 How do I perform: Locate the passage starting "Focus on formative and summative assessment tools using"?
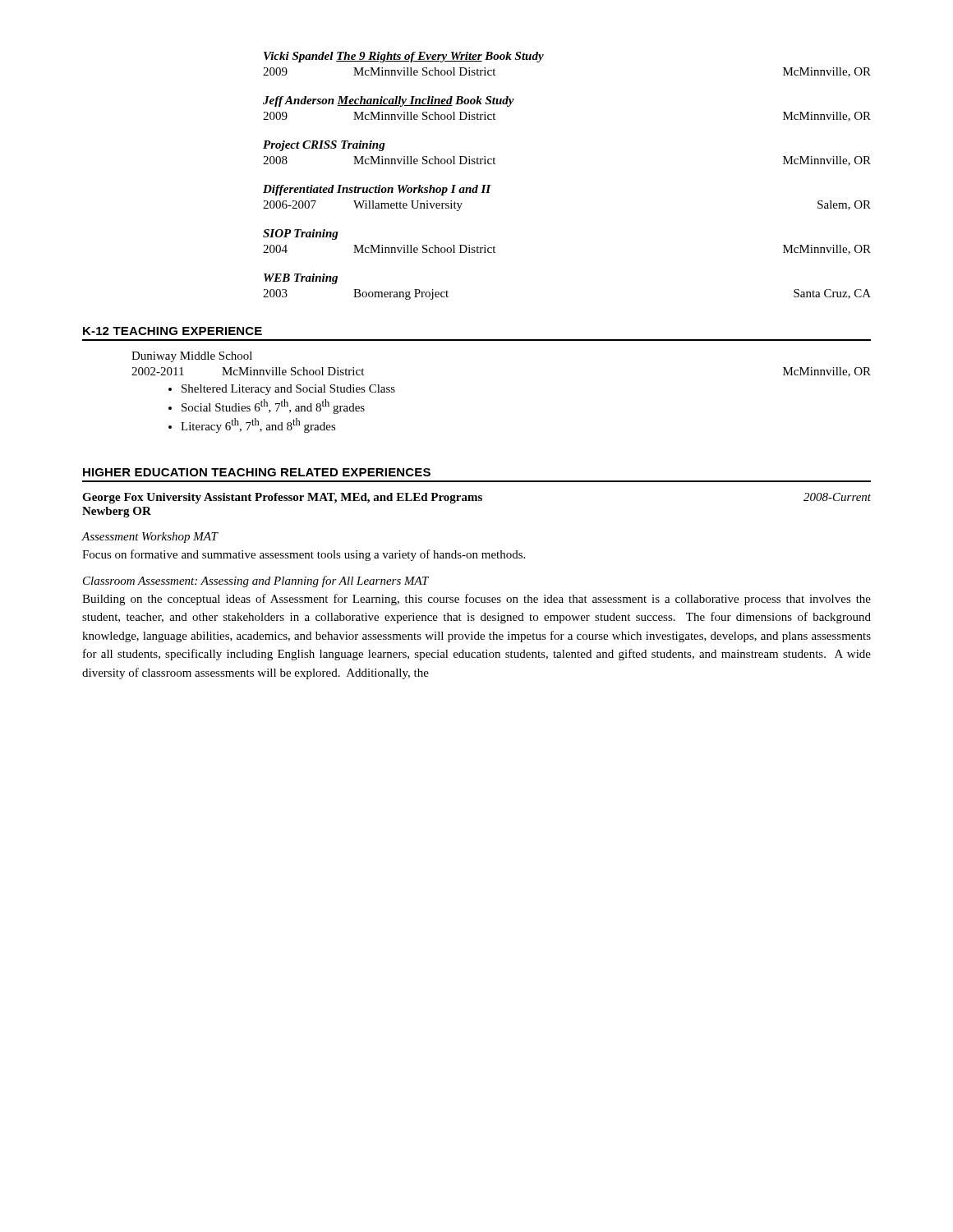pyautogui.click(x=304, y=554)
